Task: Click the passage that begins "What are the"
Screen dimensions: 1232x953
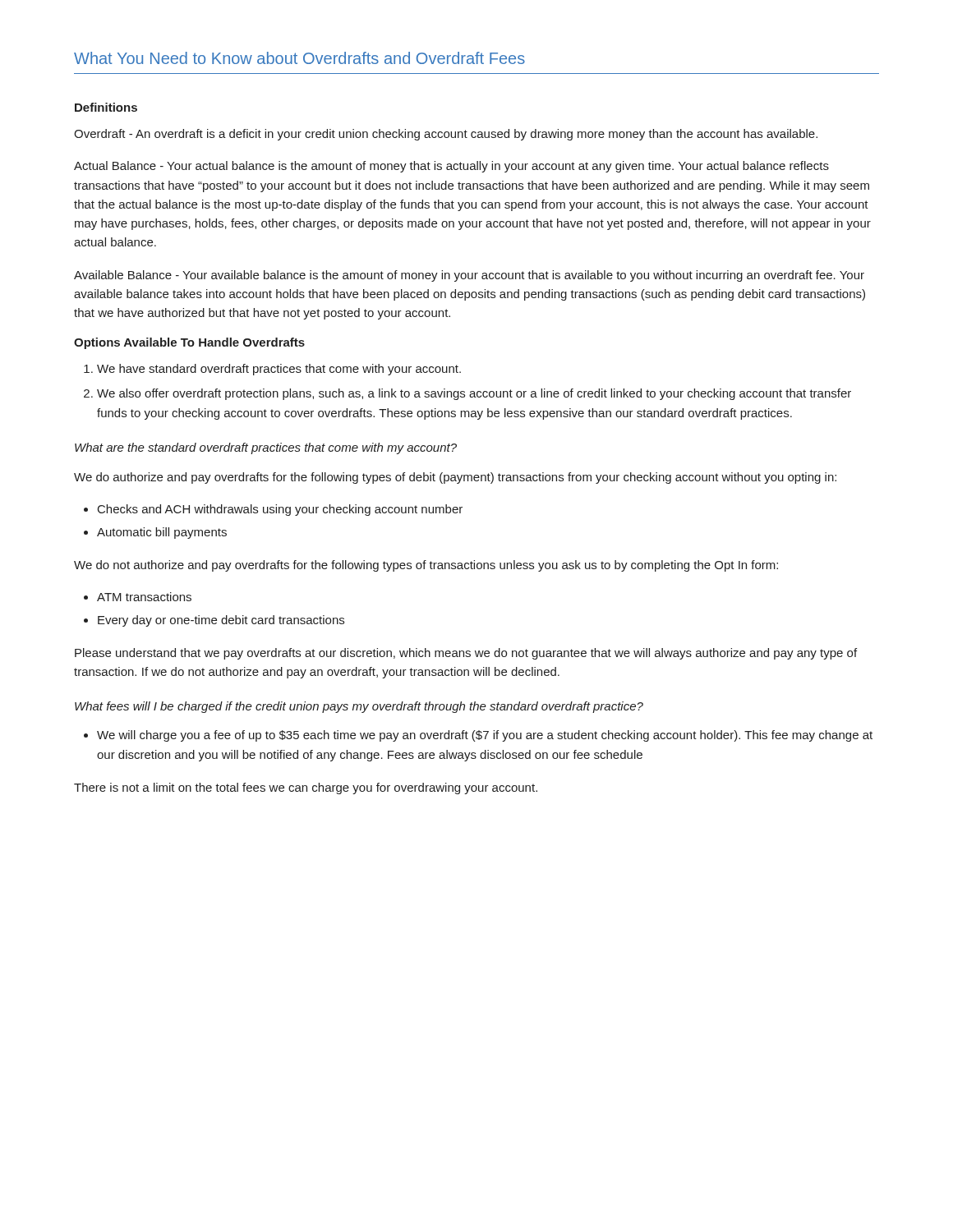Action: (x=266, y=448)
